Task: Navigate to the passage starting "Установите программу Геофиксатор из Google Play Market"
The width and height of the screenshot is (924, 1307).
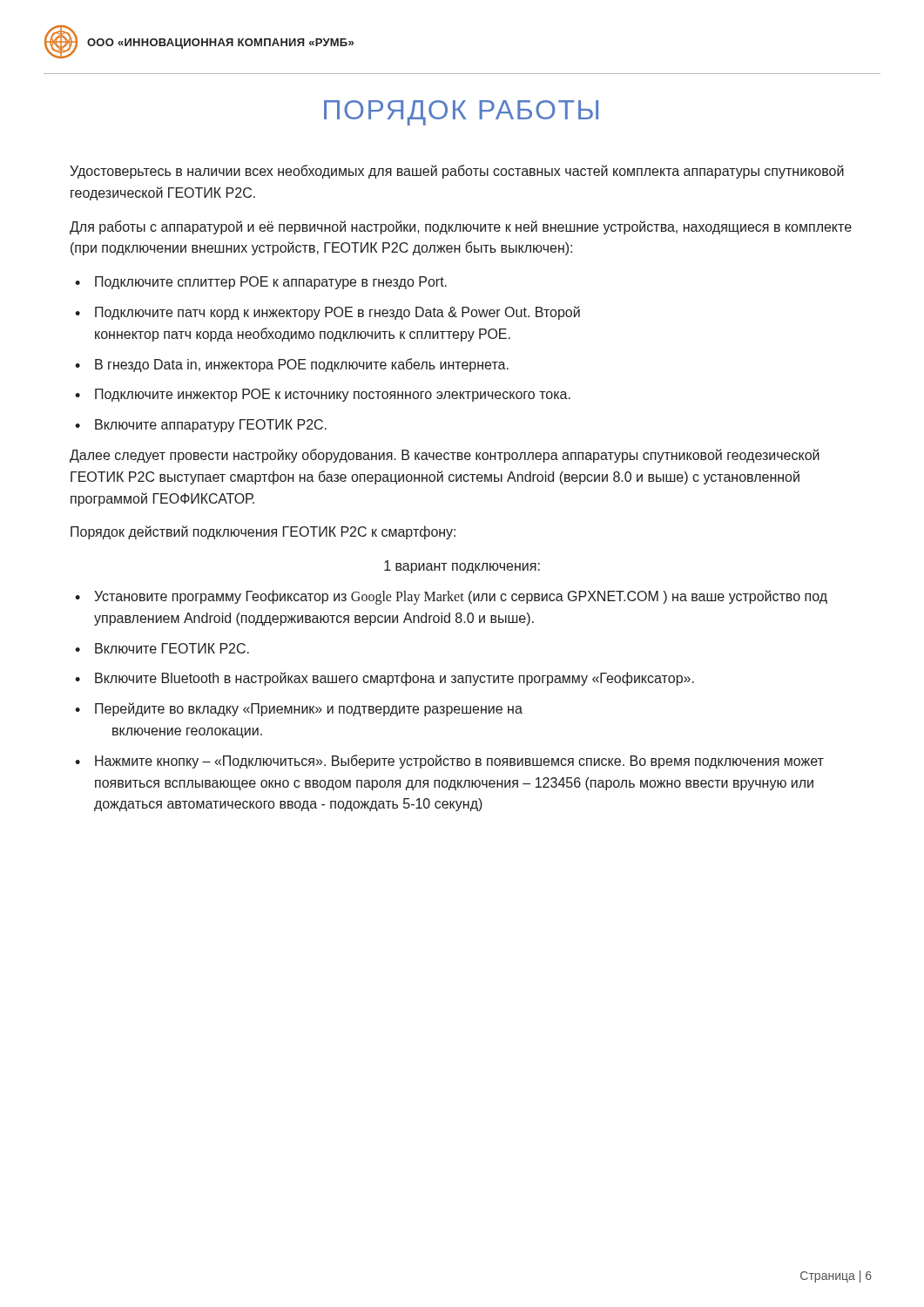Action: (461, 607)
